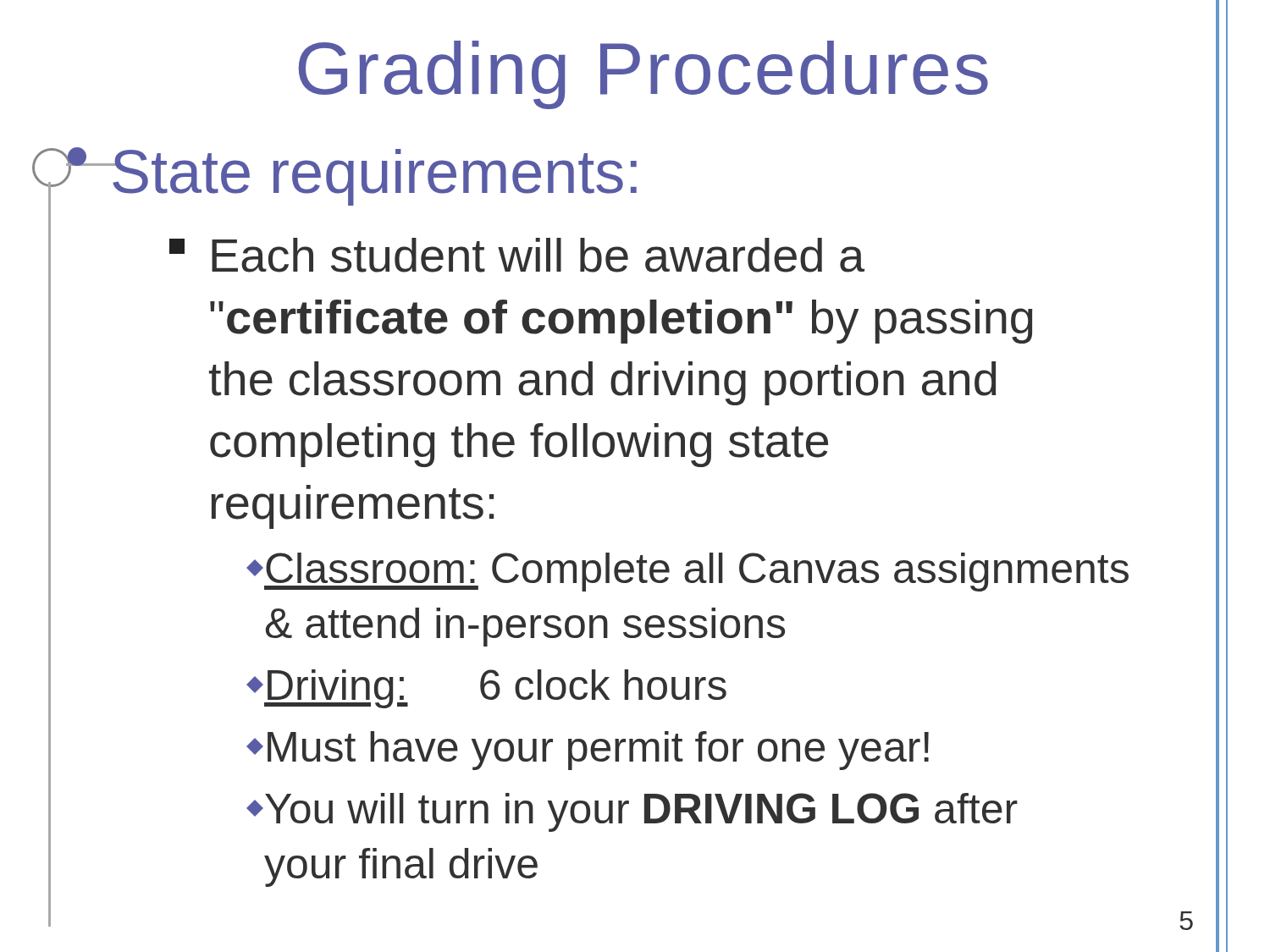
Task: Select the list item with the text "Must have your permit for one"
Action: pyautogui.click(x=598, y=748)
